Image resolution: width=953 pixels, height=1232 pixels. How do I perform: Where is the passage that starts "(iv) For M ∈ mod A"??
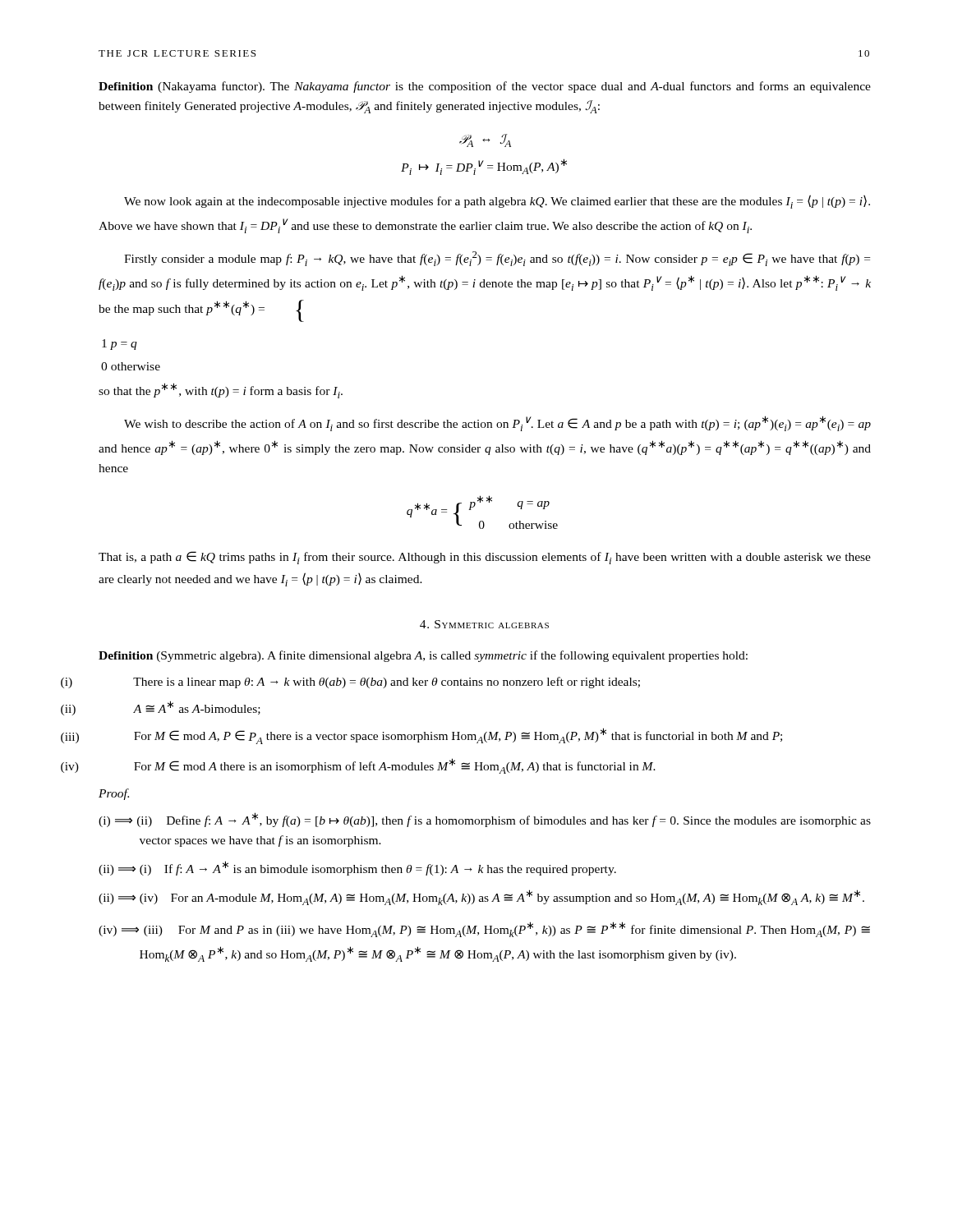(377, 766)
